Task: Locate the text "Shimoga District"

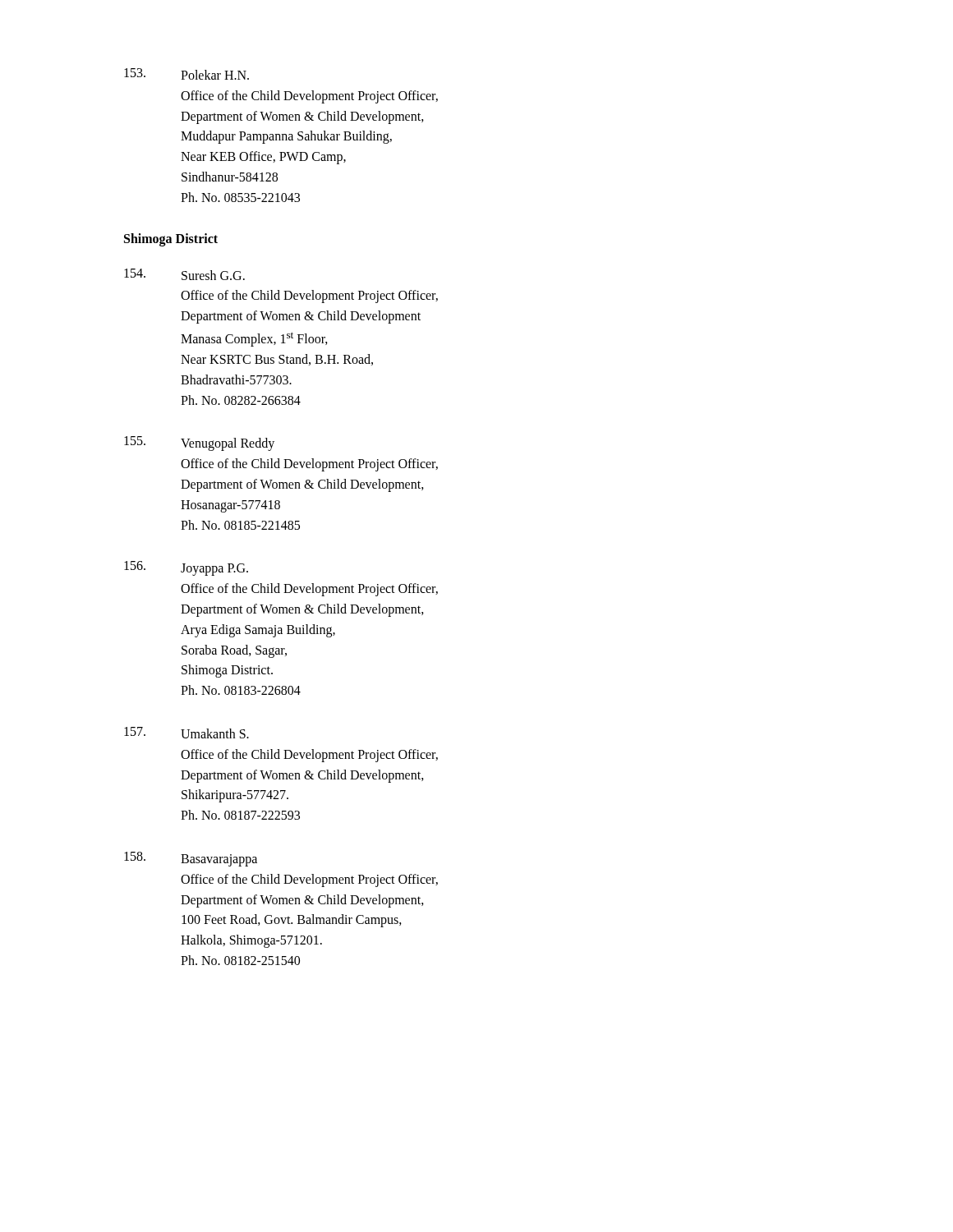Action: coord(170,238)
